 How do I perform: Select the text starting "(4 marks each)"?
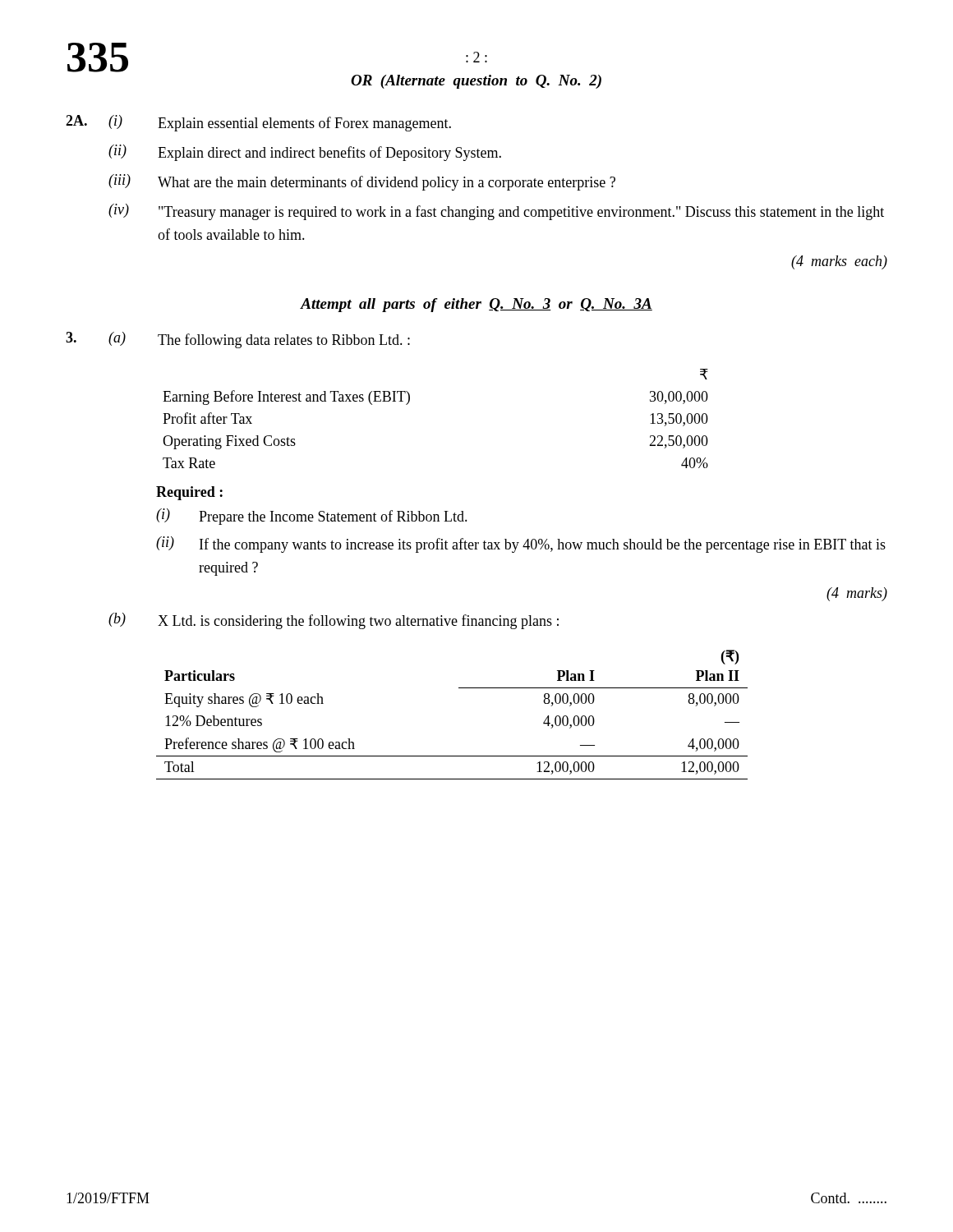tap(839, 262)
